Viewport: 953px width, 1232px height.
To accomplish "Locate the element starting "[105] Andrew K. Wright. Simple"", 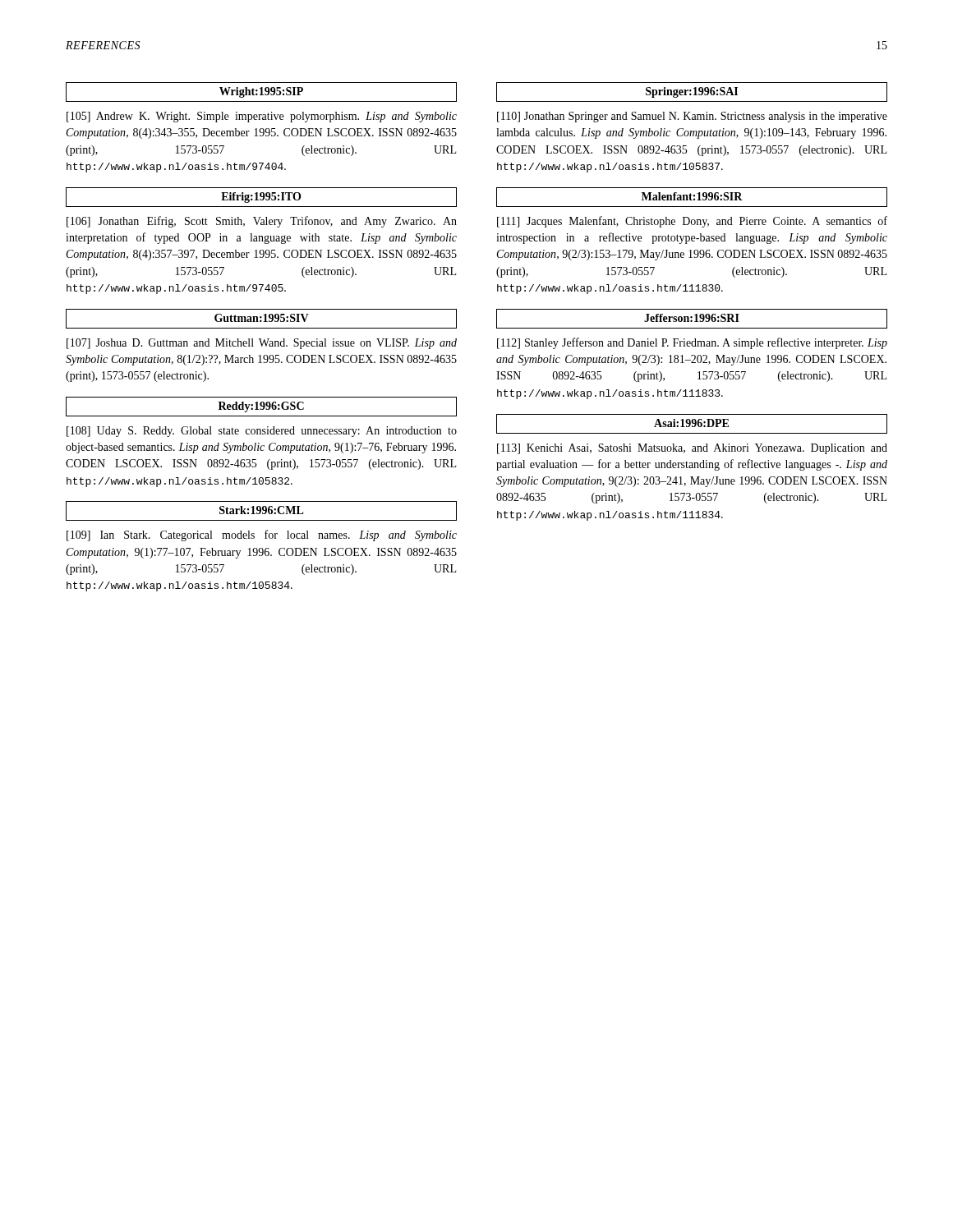I will 261,142.
